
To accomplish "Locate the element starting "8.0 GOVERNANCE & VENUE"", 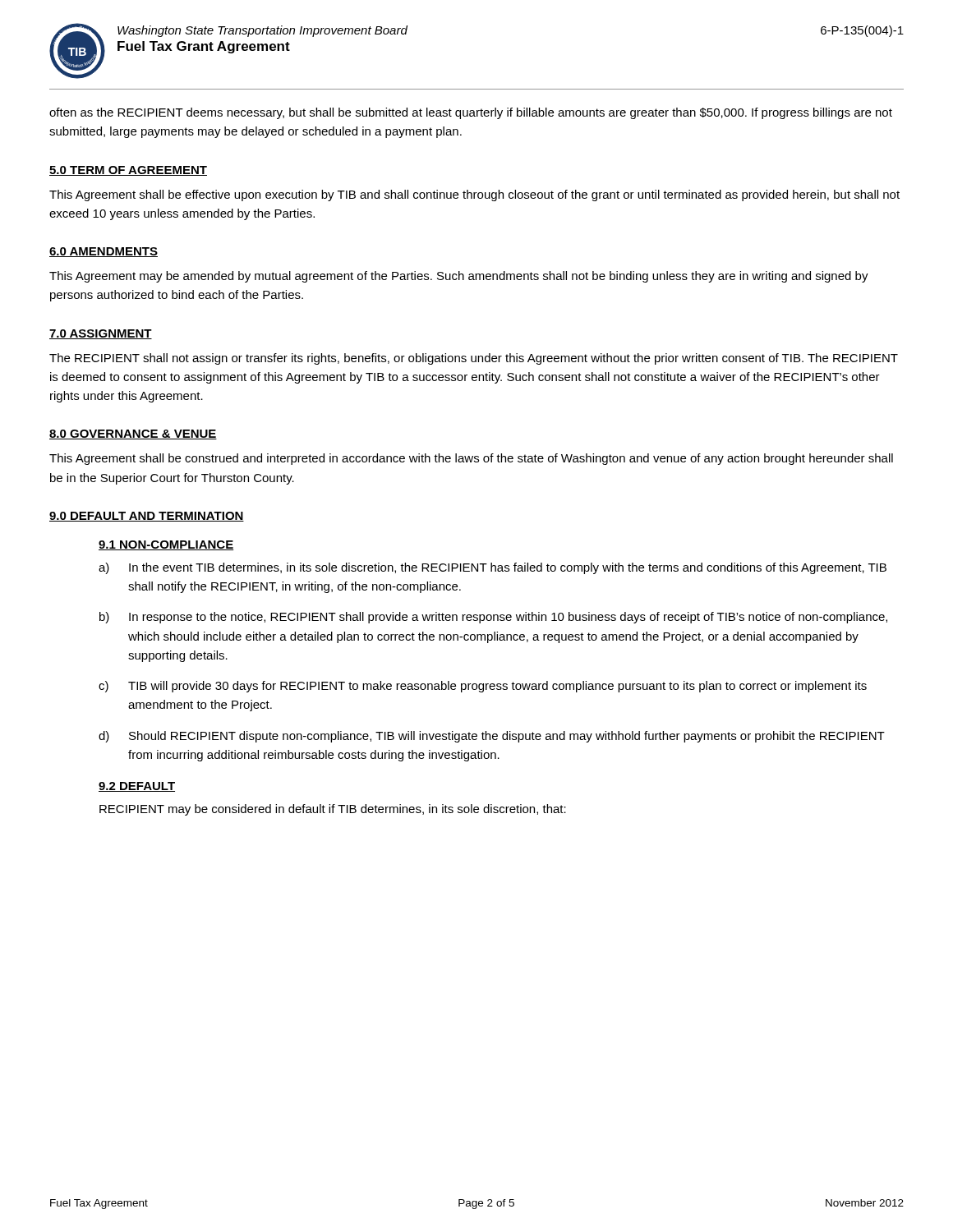I will pos(133,433).
